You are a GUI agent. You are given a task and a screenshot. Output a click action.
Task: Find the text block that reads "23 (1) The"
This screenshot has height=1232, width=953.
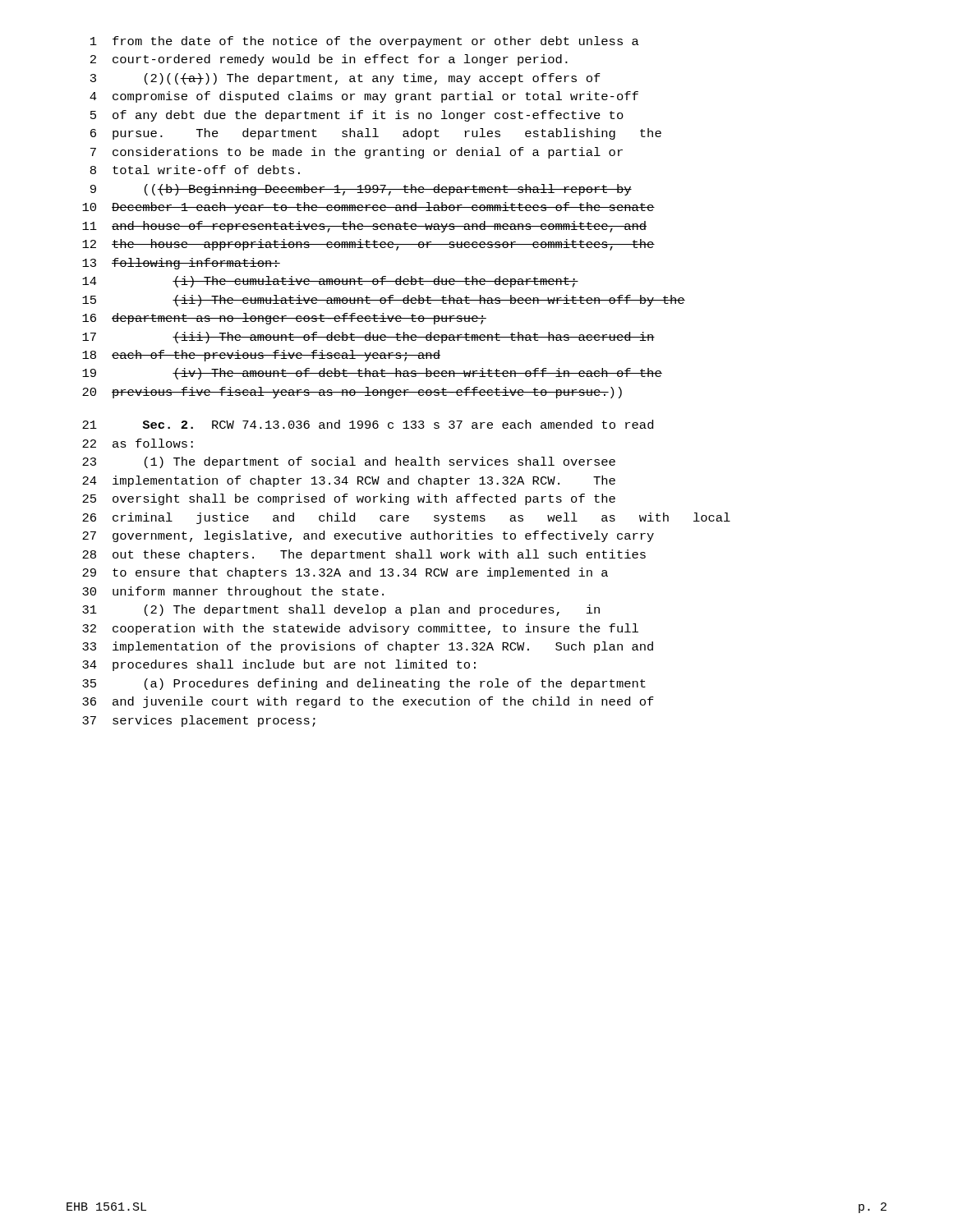(476, 463)
